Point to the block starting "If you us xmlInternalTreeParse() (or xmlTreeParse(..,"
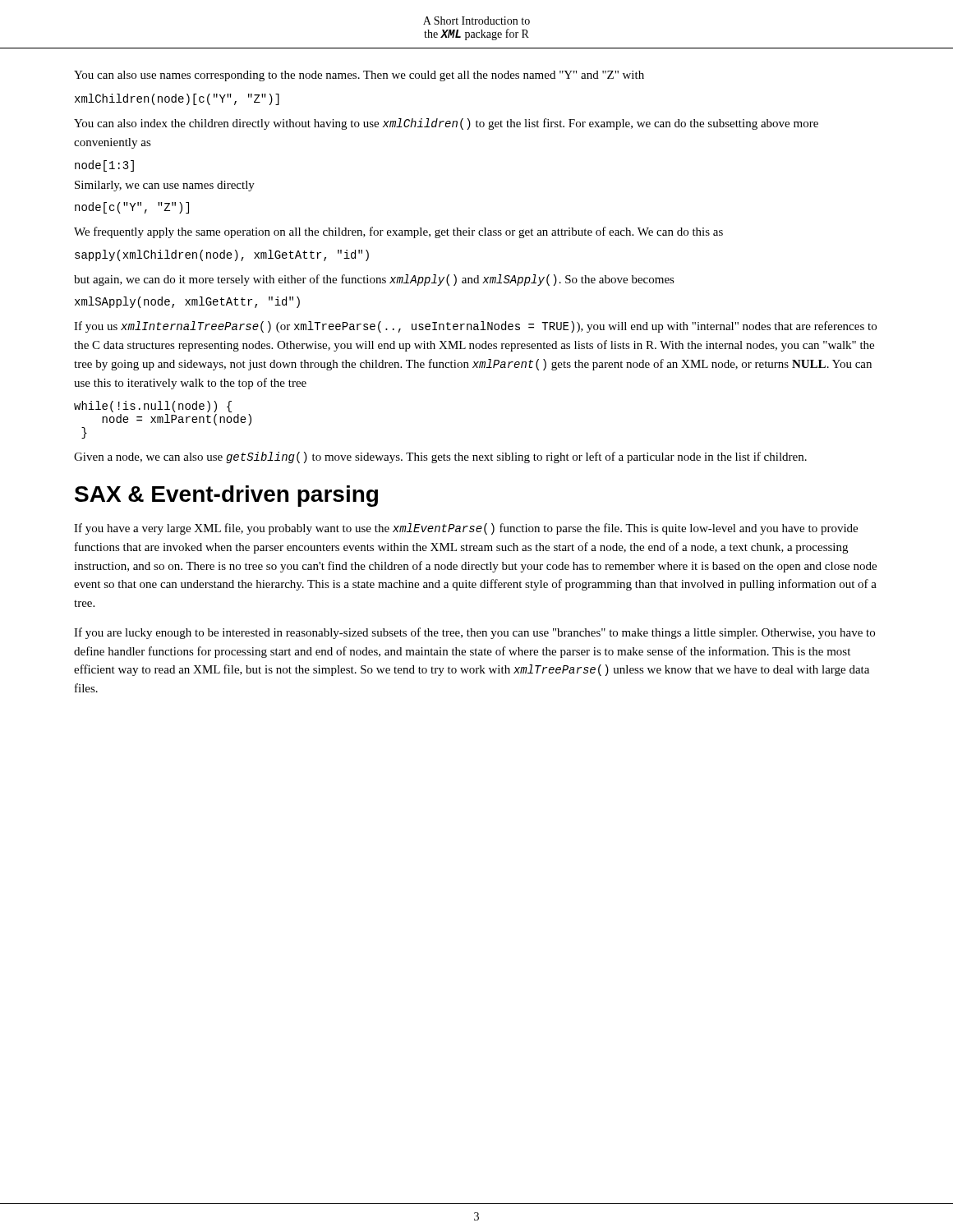This screenshot has width=953, height=1232. point(476,354)
